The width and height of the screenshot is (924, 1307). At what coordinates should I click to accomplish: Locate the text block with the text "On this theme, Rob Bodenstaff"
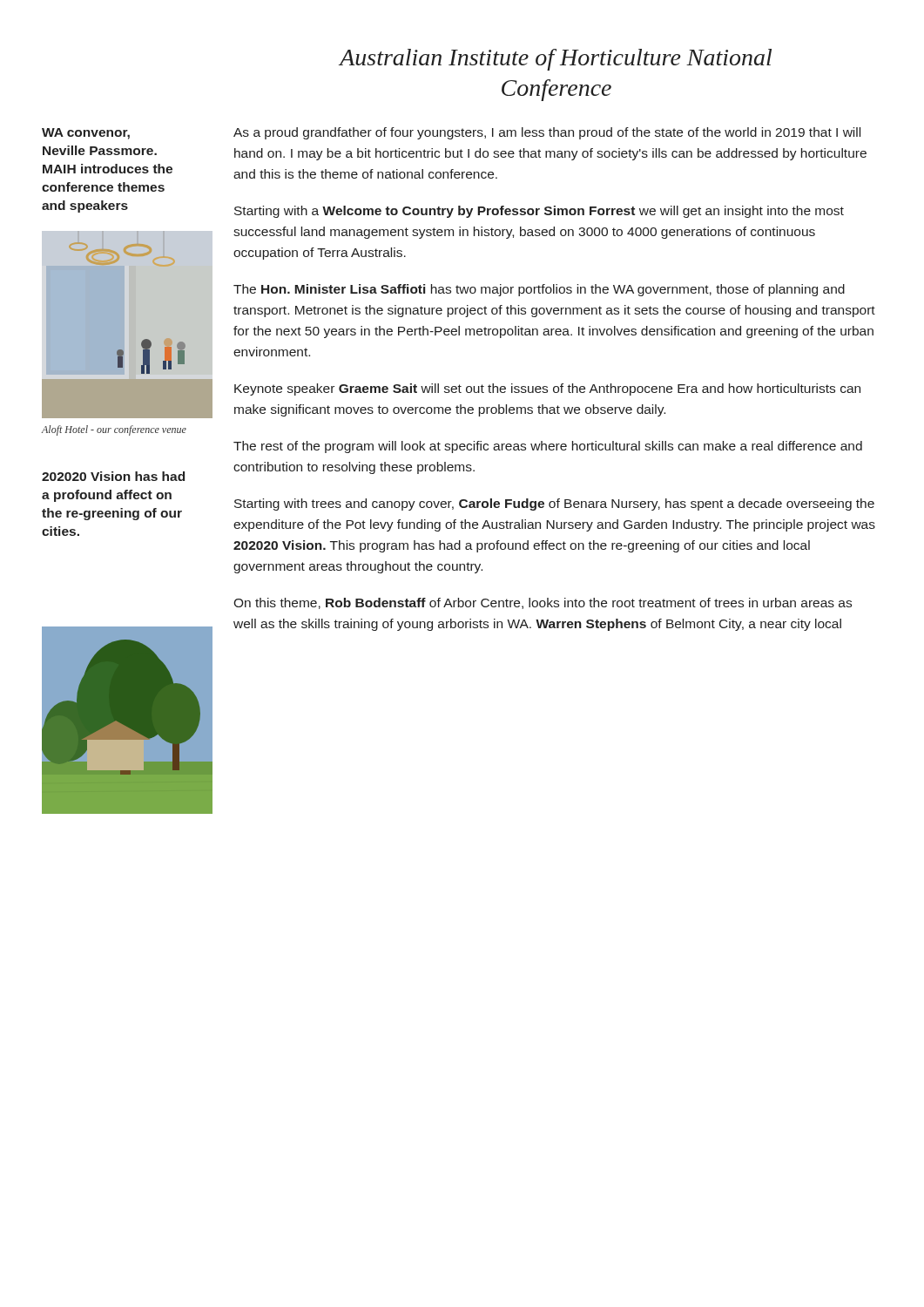point(543,613)
